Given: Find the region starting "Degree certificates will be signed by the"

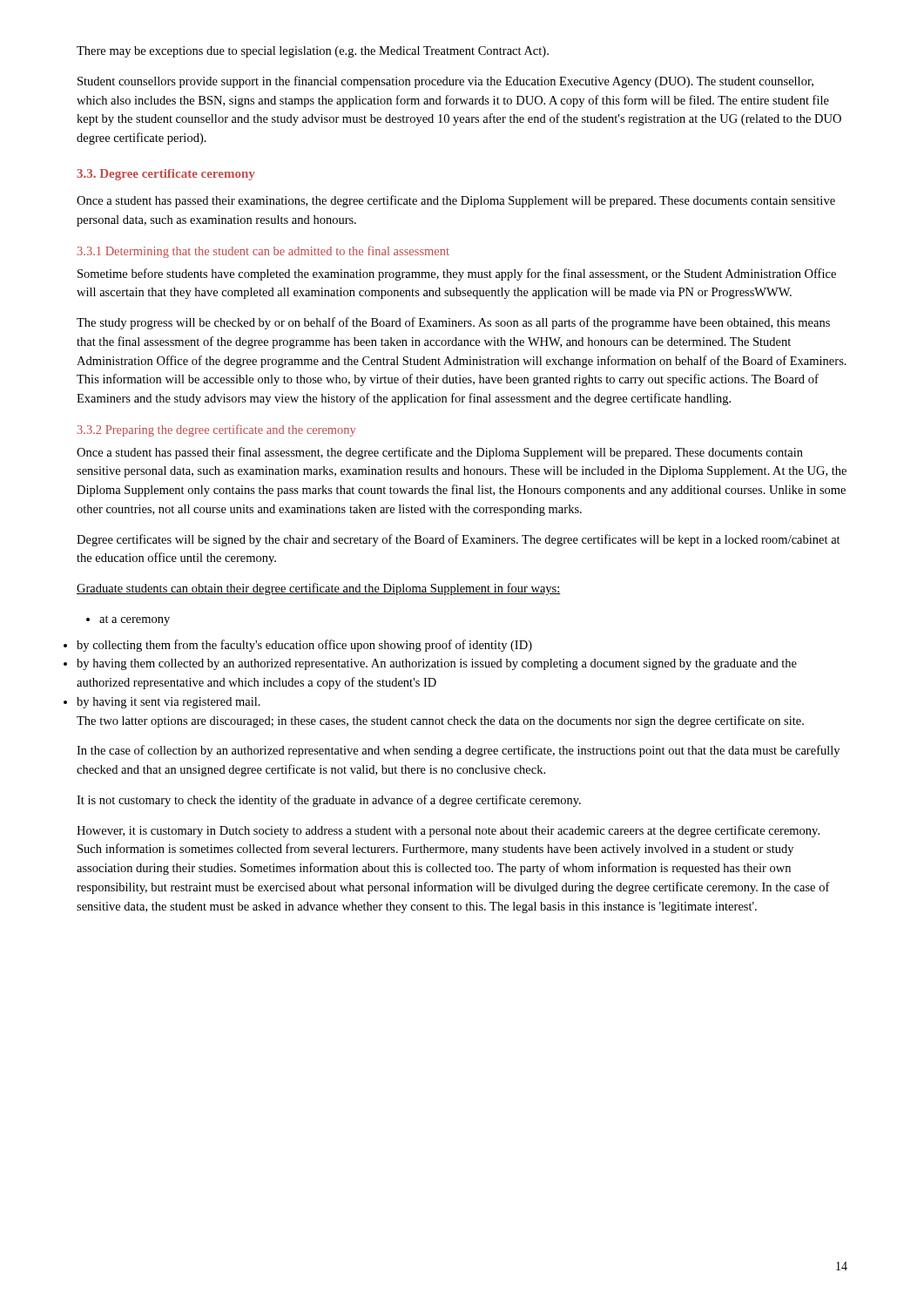Looking at the screenshot, I should (462, 549).
